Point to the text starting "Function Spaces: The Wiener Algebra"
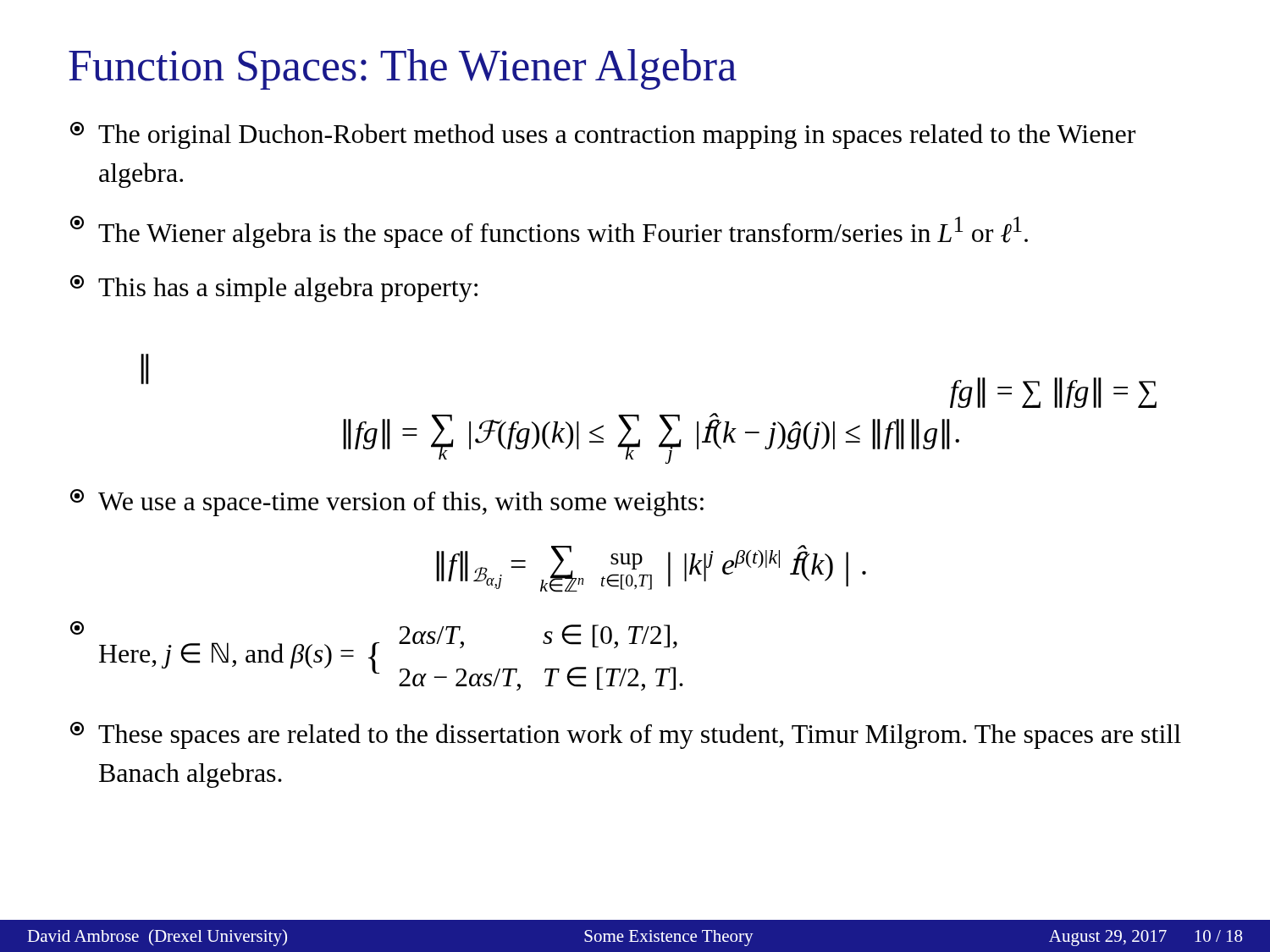Image resolution: width=1270 pixels, height=952 pixels. pyautogui.click(x=402, y=66)
